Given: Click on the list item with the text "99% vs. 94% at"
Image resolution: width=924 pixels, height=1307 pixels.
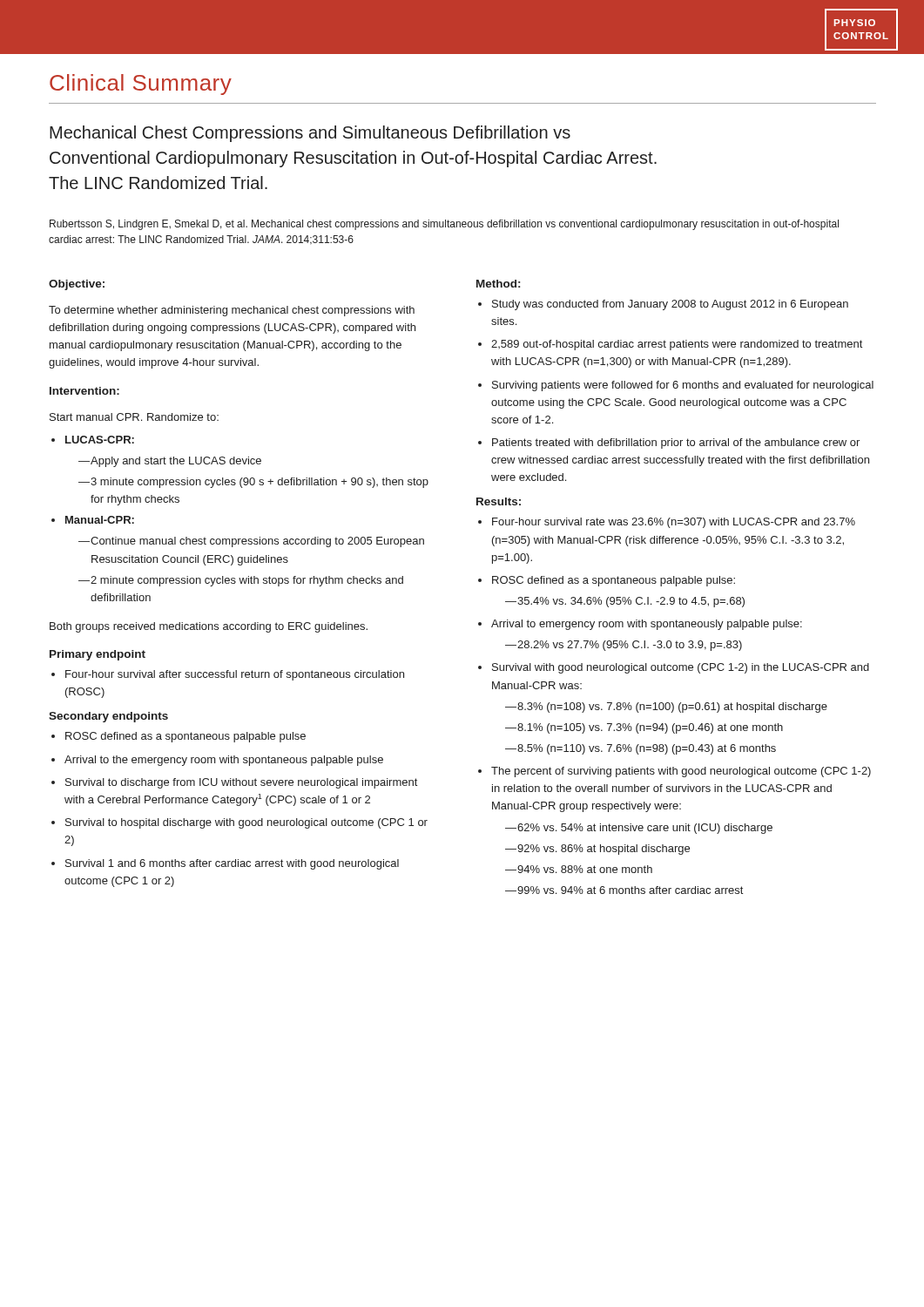Looking at the screenshot, I should [x=691, y=891].
